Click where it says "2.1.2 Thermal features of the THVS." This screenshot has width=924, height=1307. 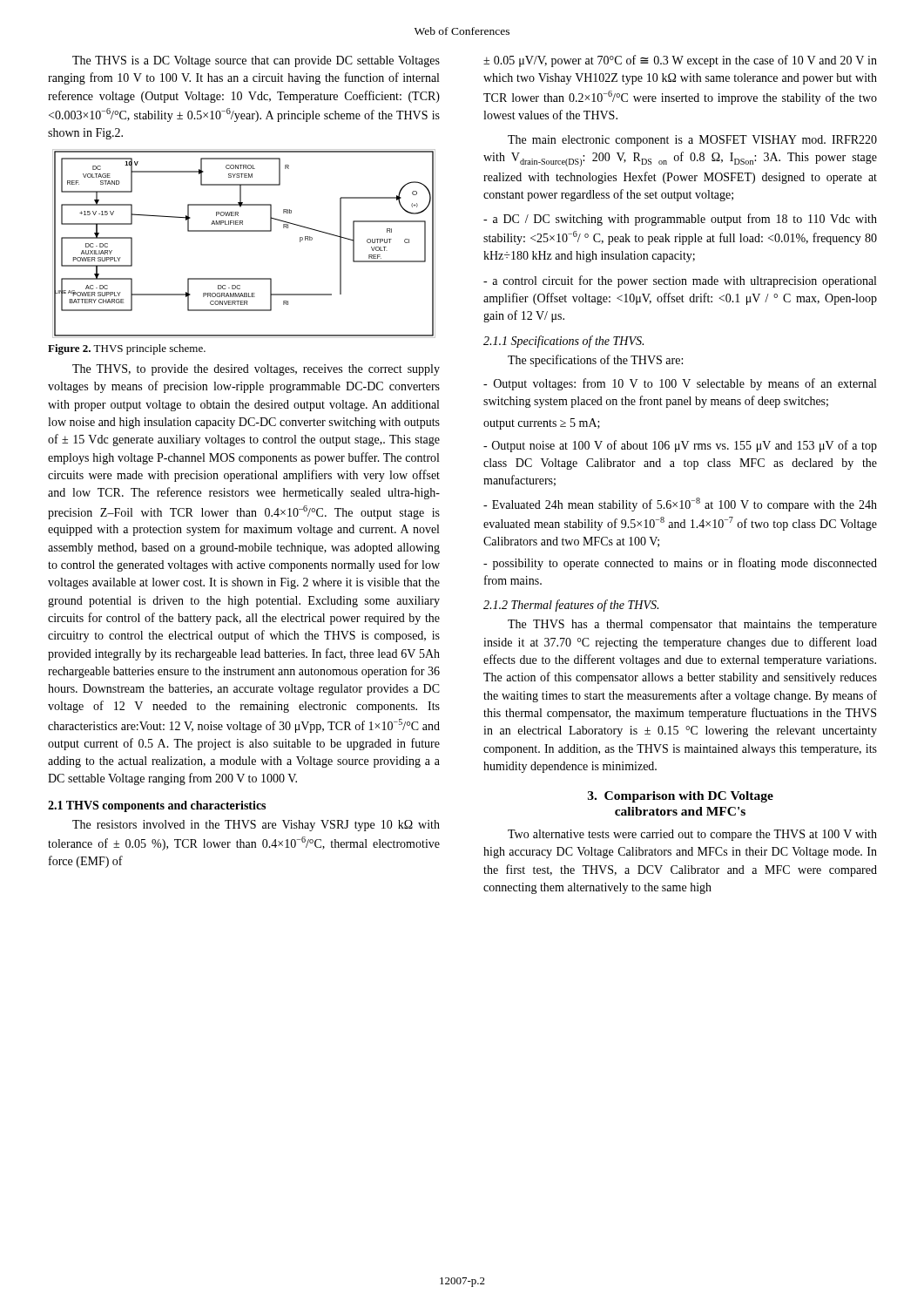click(x=571, y=606)
